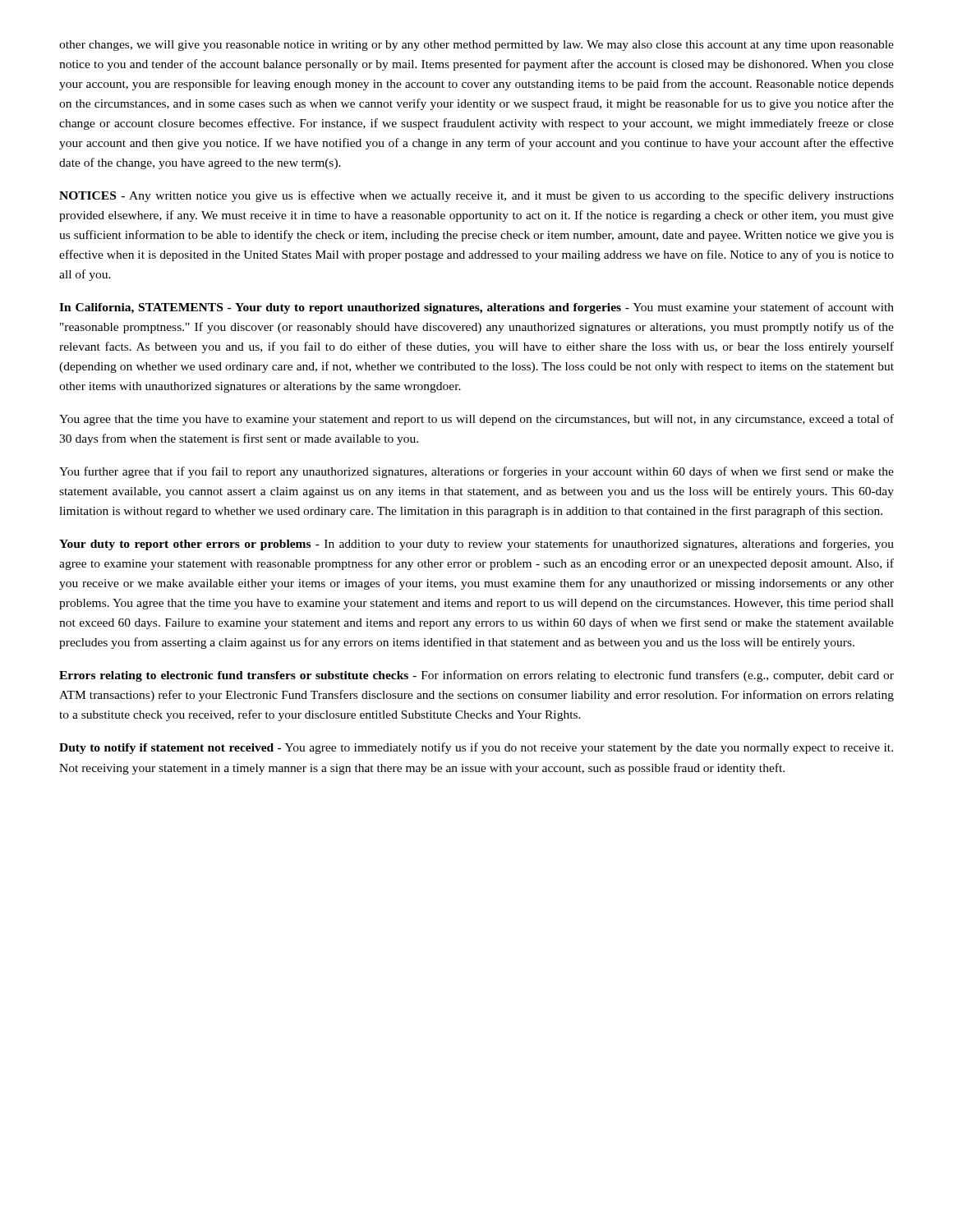Image resolution: width=953 pixels, height=1232 pixels.
Task: Click on the text block with the text "You further agree that if you"
Action: pos(476,491)
